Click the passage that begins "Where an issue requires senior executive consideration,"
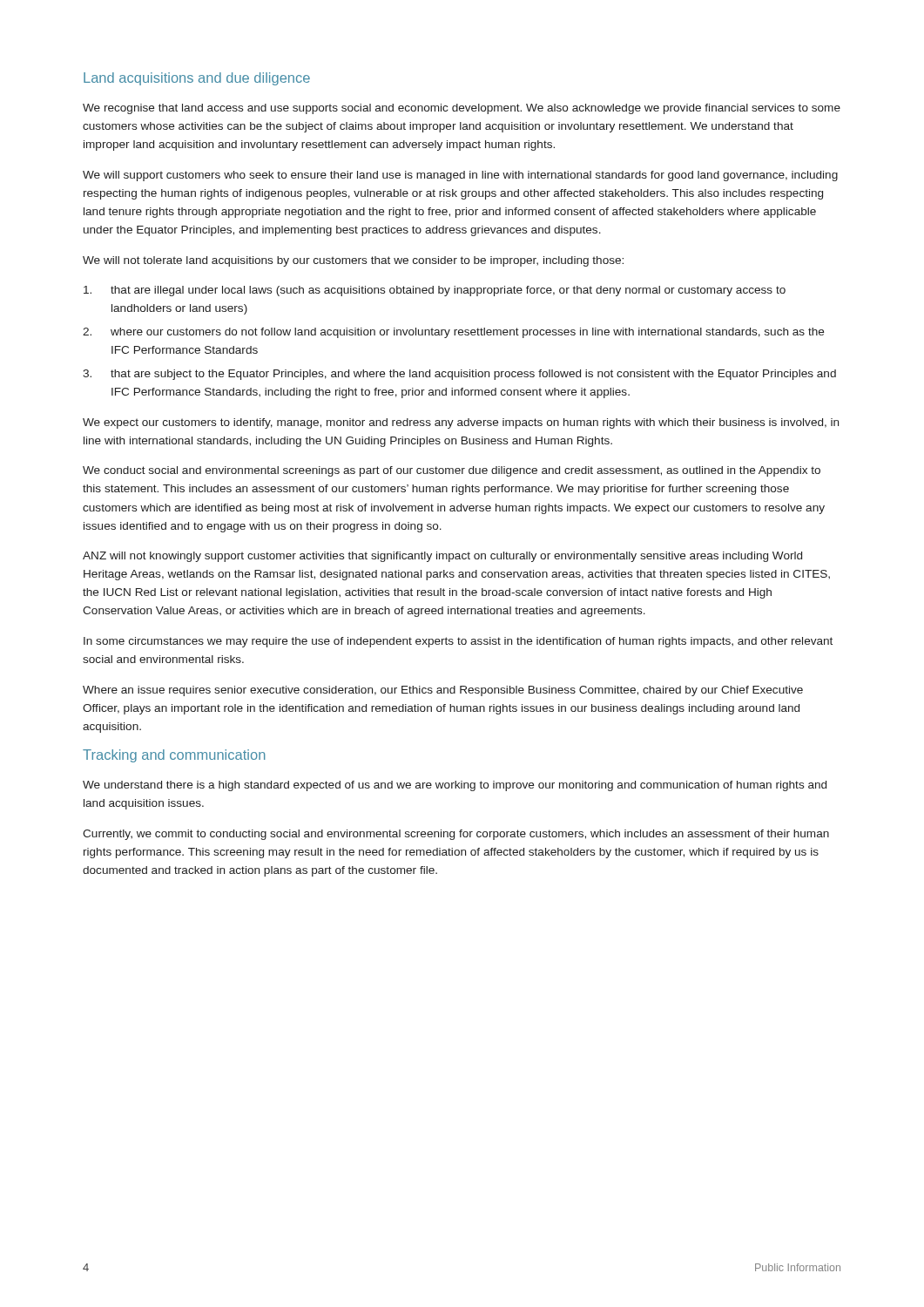924x1307 pixels. [462, 708]
